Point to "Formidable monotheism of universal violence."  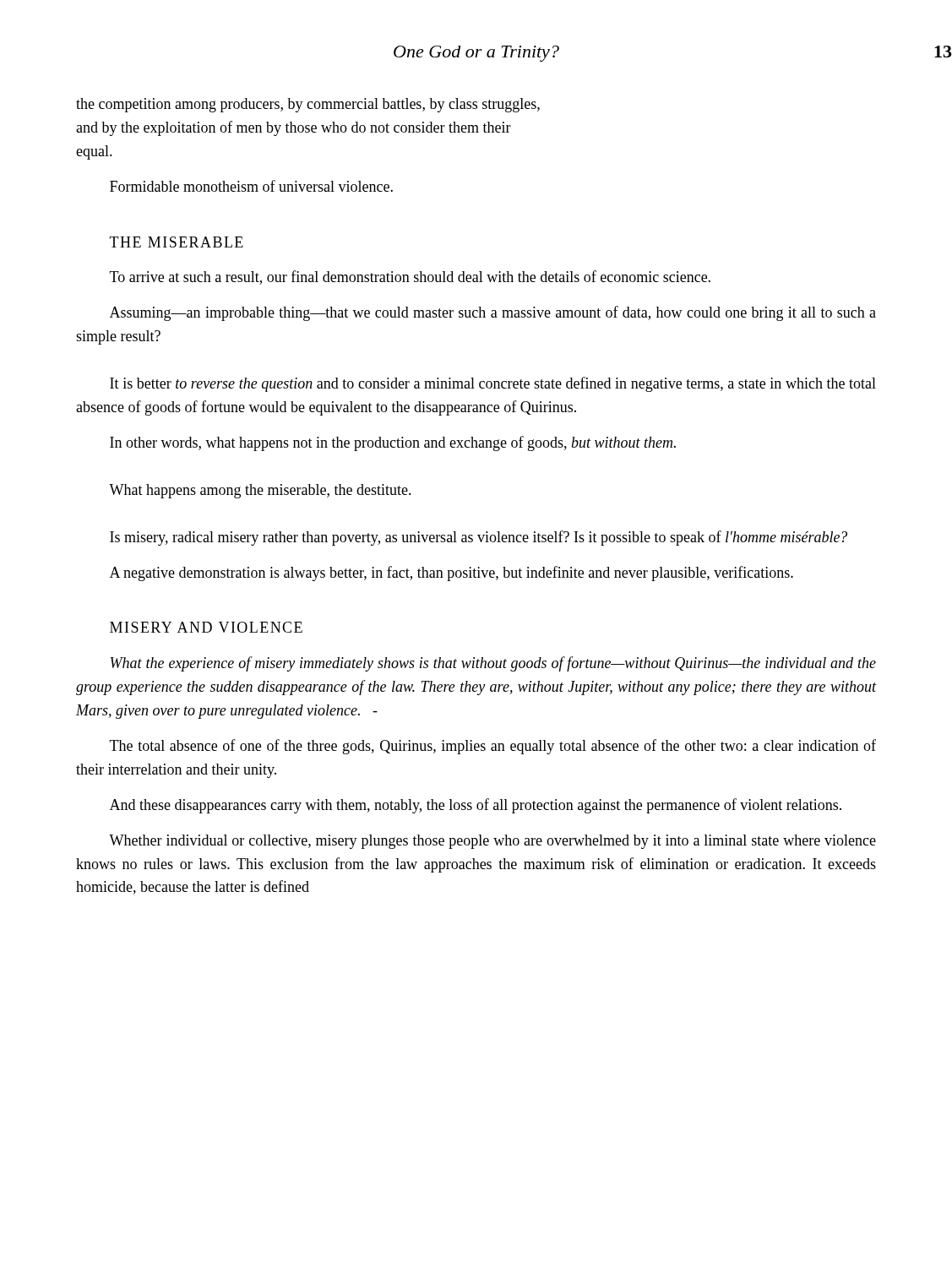pos(251,186)
